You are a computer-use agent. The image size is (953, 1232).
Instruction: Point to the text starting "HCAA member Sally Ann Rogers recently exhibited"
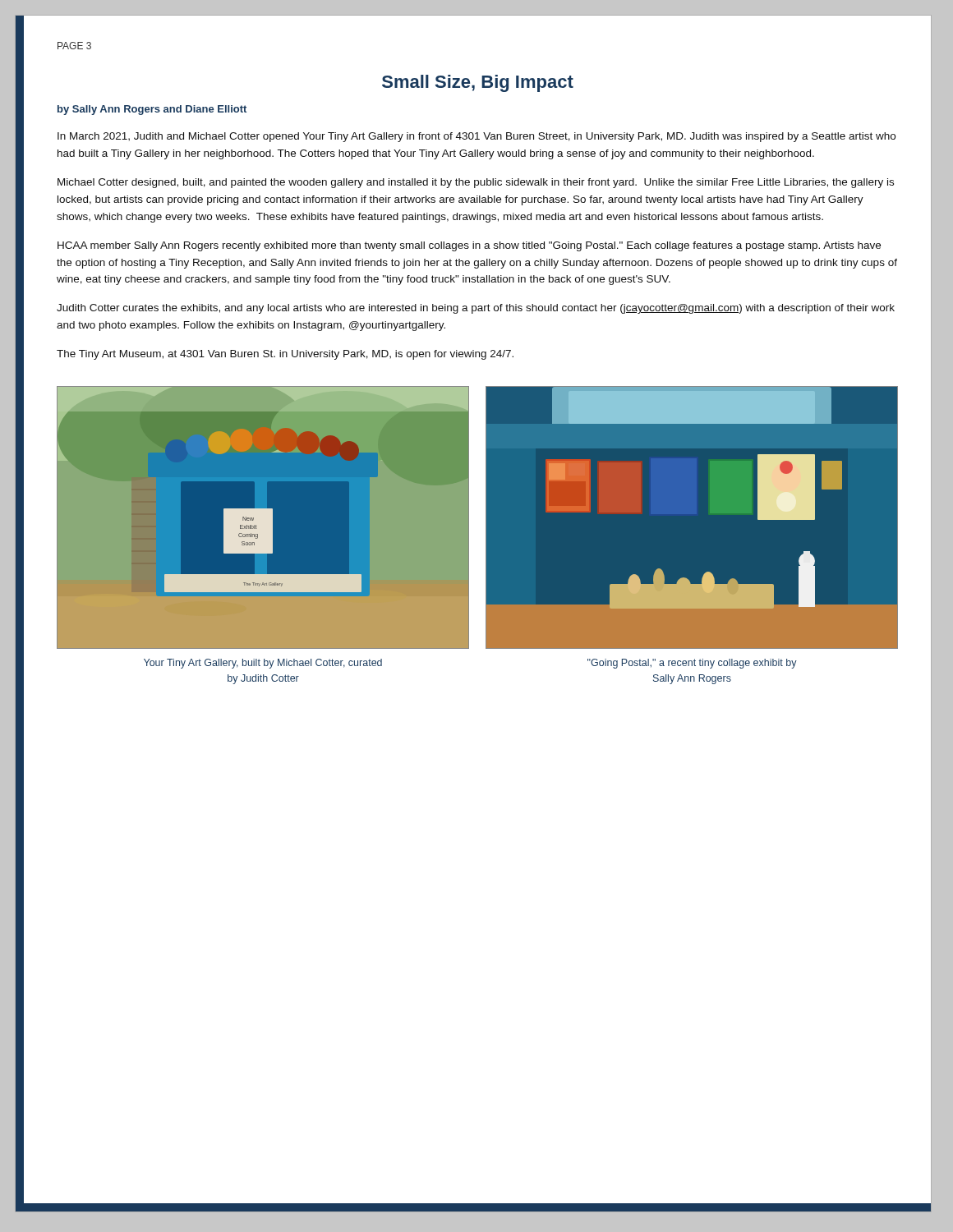[x=477, y=262]
